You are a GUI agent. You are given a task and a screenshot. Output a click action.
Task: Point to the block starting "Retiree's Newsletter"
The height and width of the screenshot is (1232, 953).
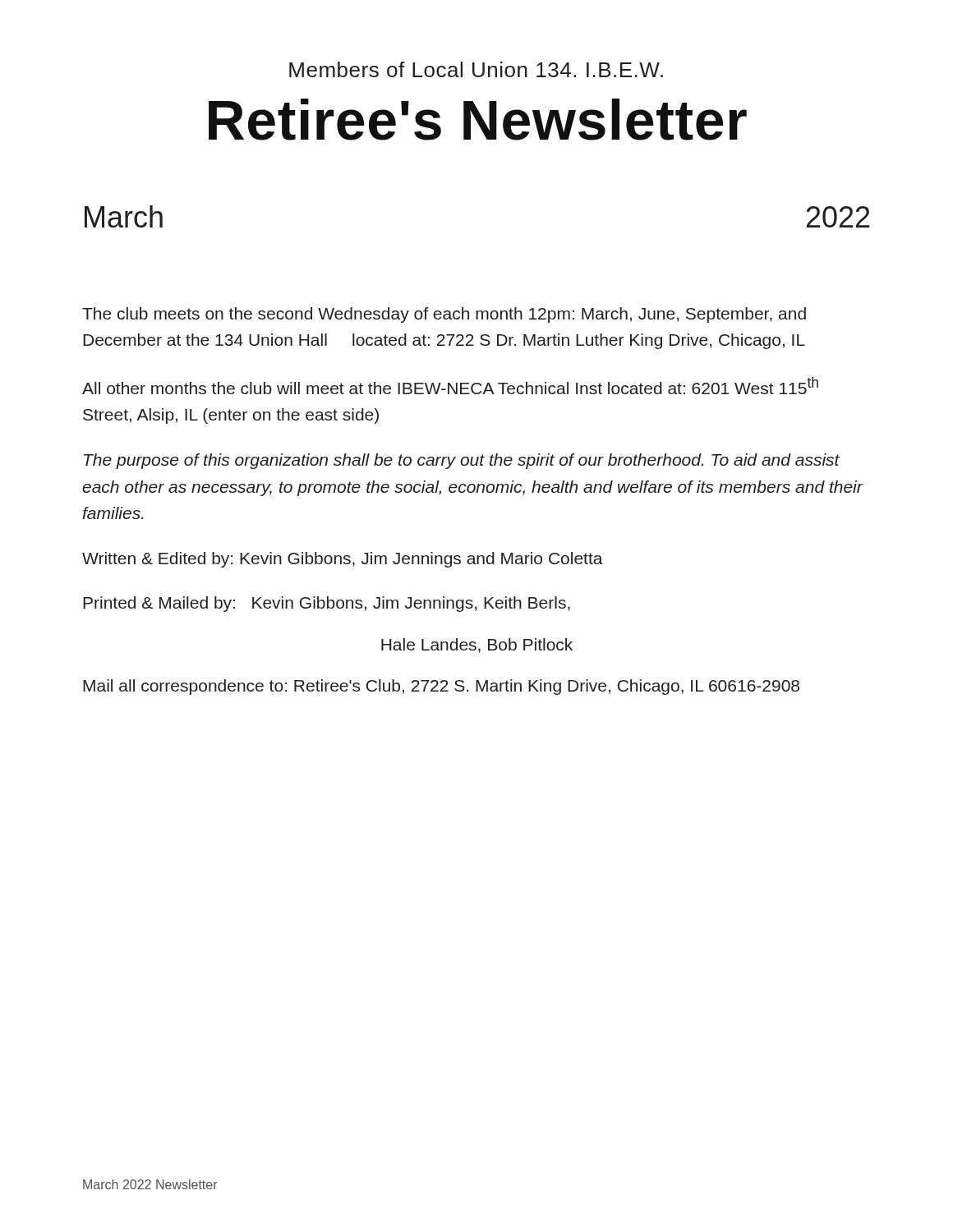[x=476, y=120]
